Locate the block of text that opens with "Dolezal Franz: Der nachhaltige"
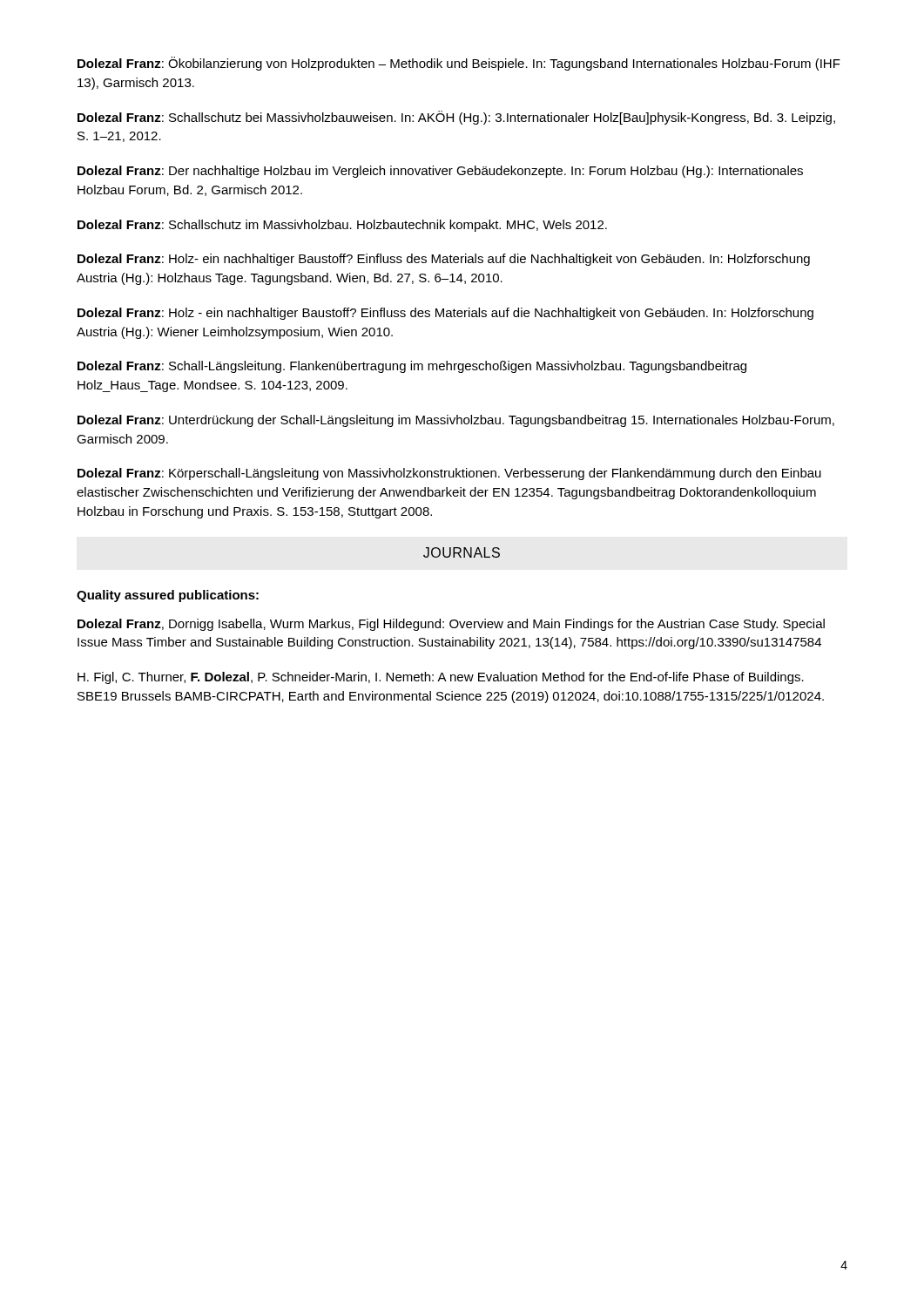The image size is (924, 1307). [x=440, y=180]
